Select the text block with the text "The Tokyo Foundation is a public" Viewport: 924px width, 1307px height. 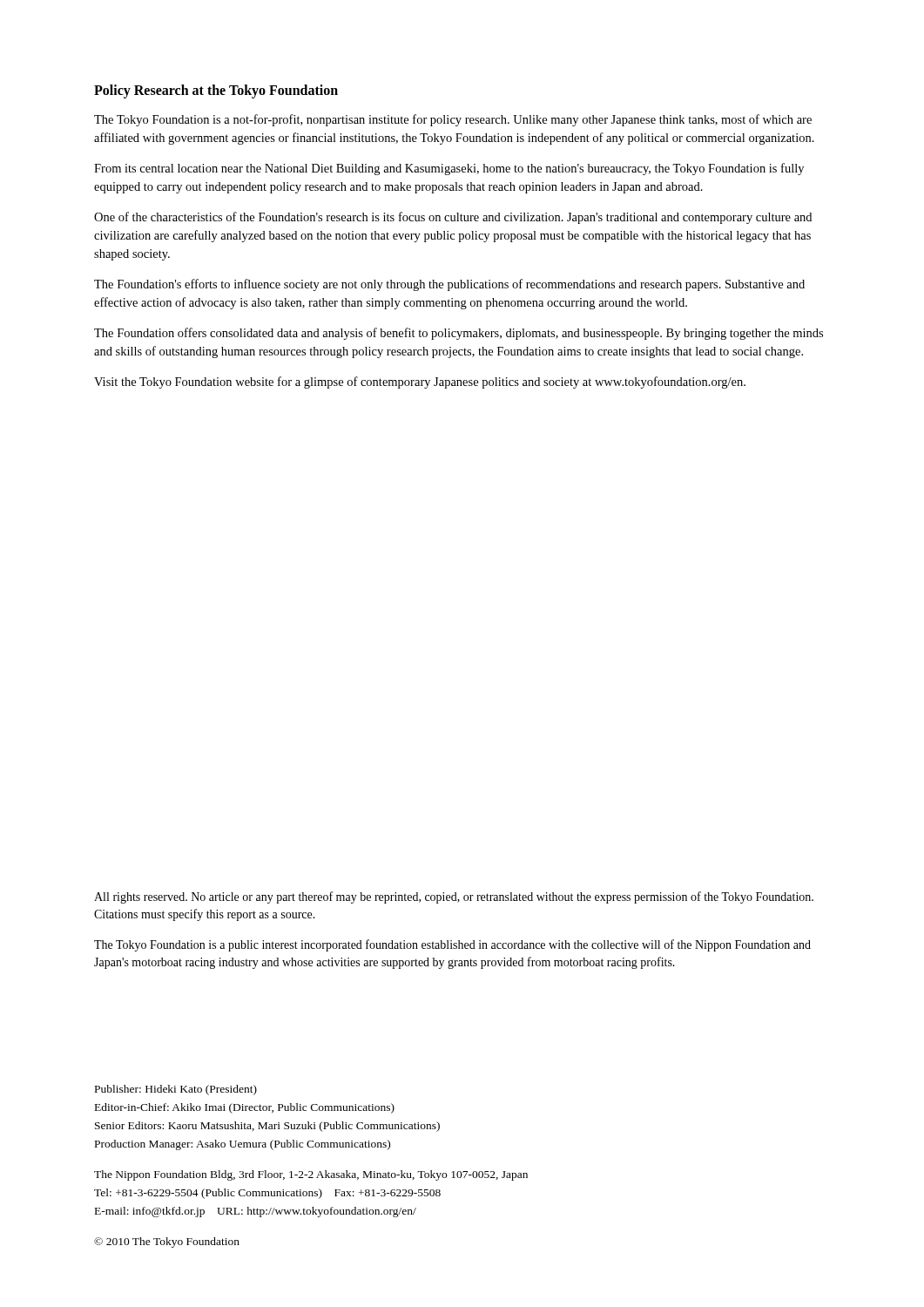point(452,953)
